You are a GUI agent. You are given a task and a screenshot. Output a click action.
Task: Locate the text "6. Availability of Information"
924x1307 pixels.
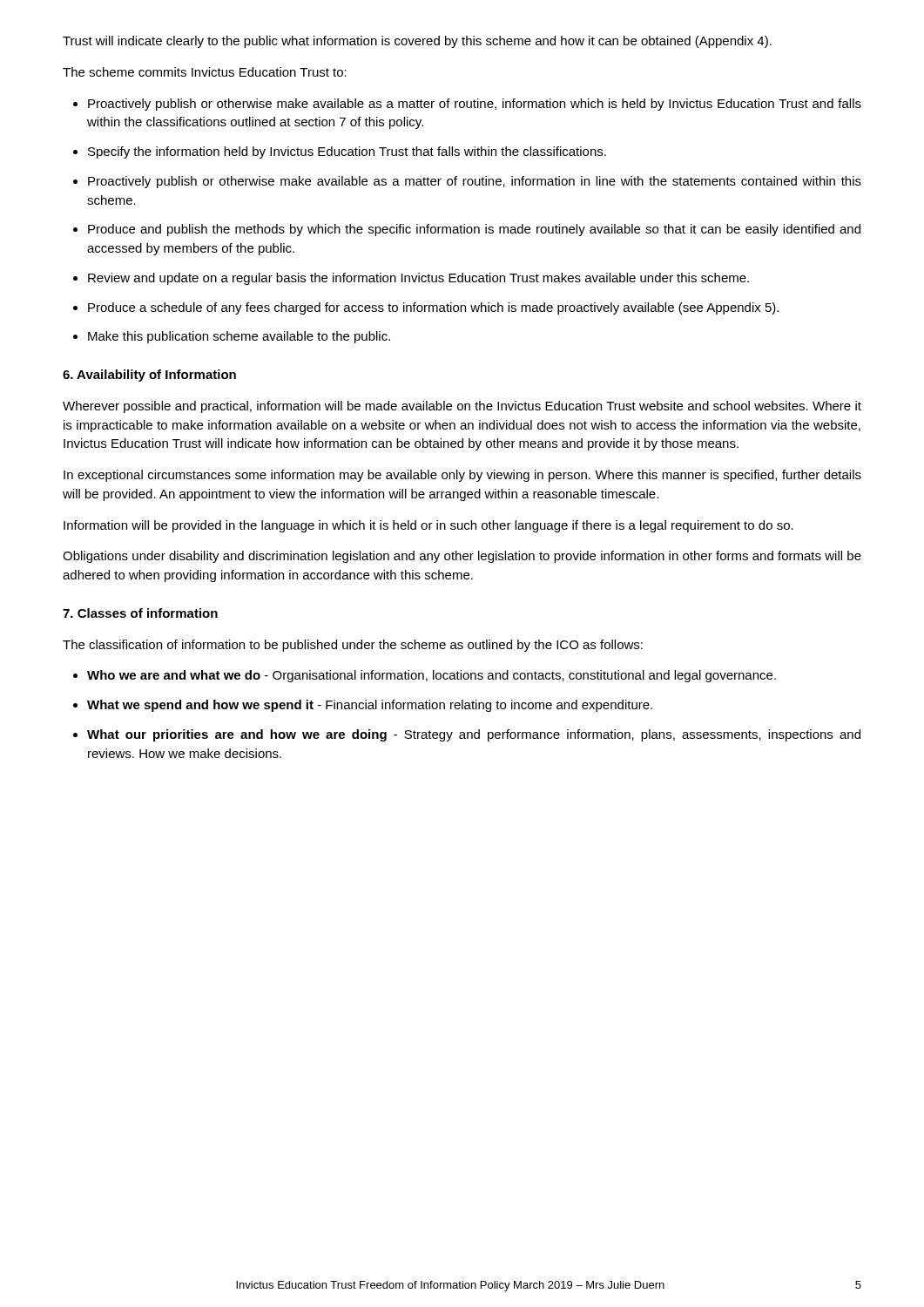point(149,376)
